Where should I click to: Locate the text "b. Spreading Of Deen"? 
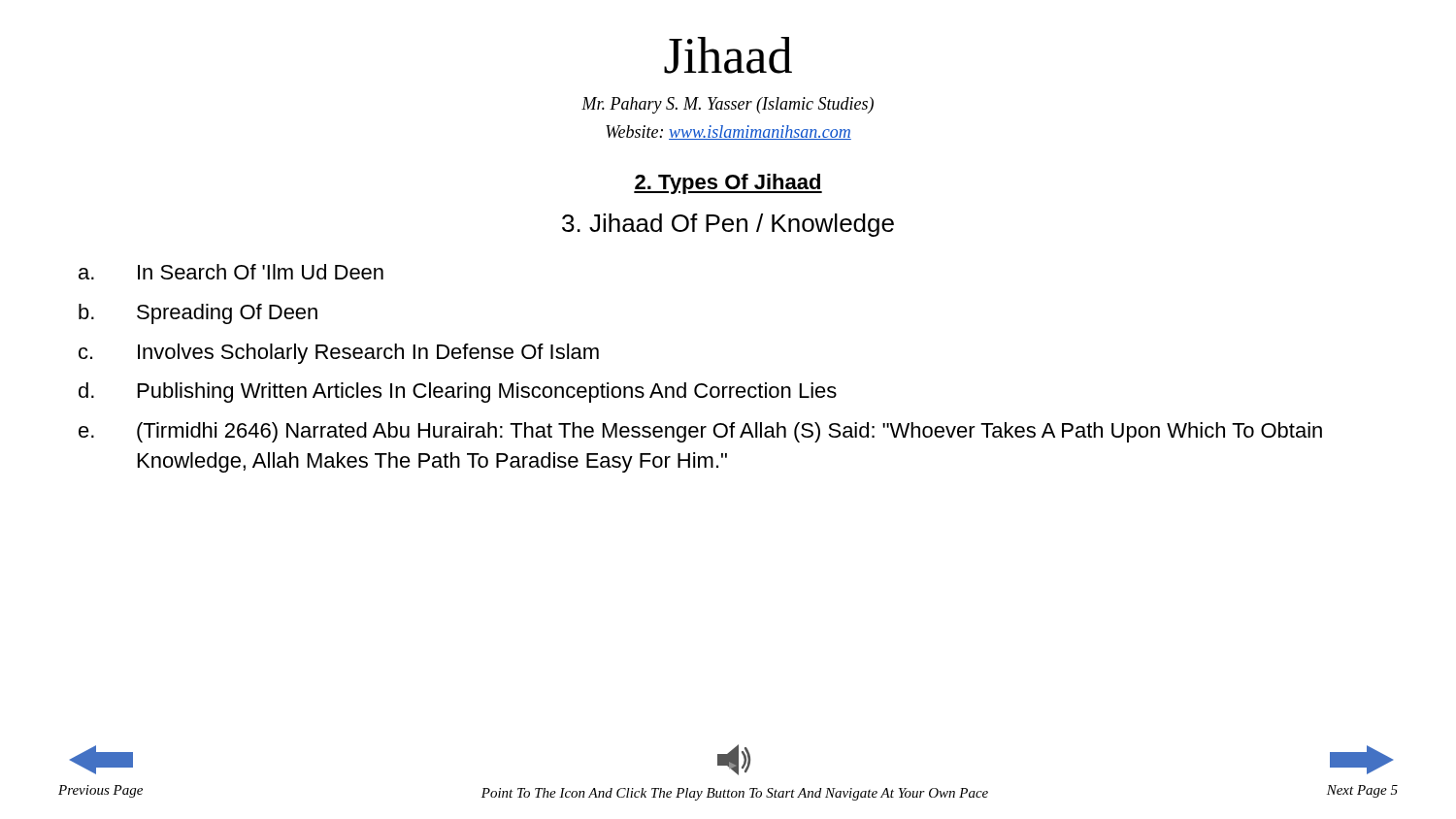198,314
